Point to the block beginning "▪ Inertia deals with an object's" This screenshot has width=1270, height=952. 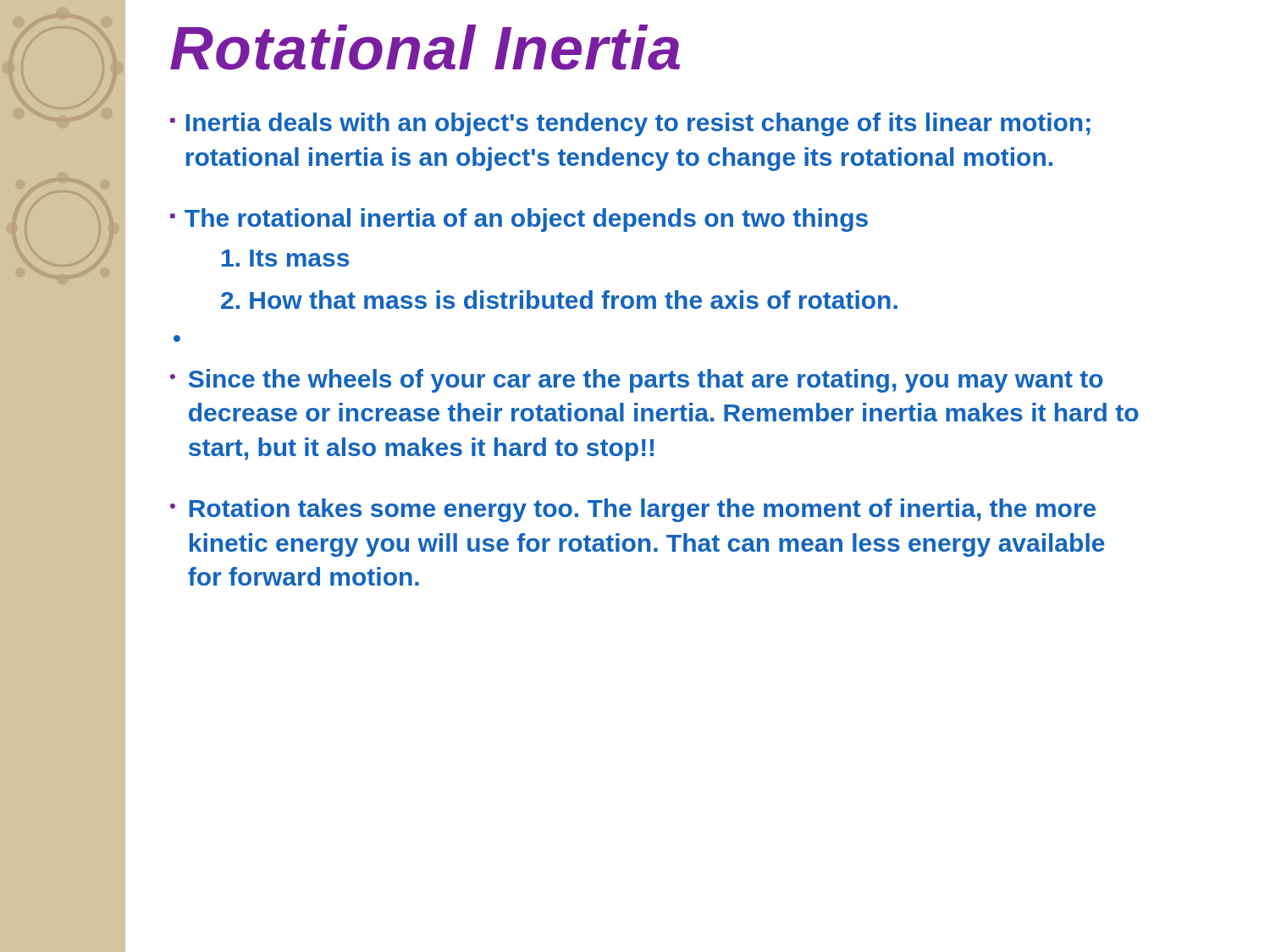tap(655, 140)
